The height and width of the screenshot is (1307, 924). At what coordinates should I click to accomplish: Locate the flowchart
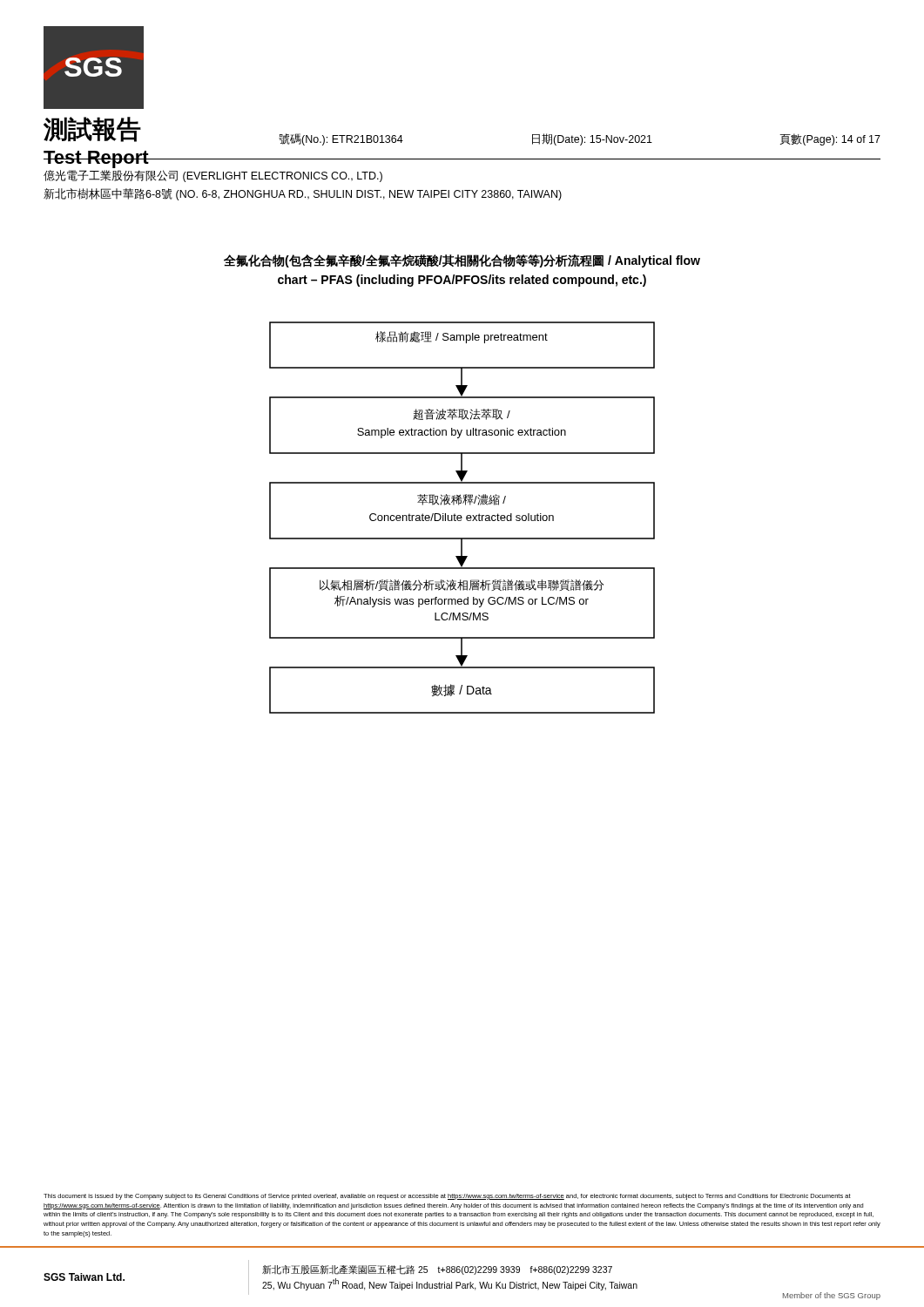pos(462,550)
